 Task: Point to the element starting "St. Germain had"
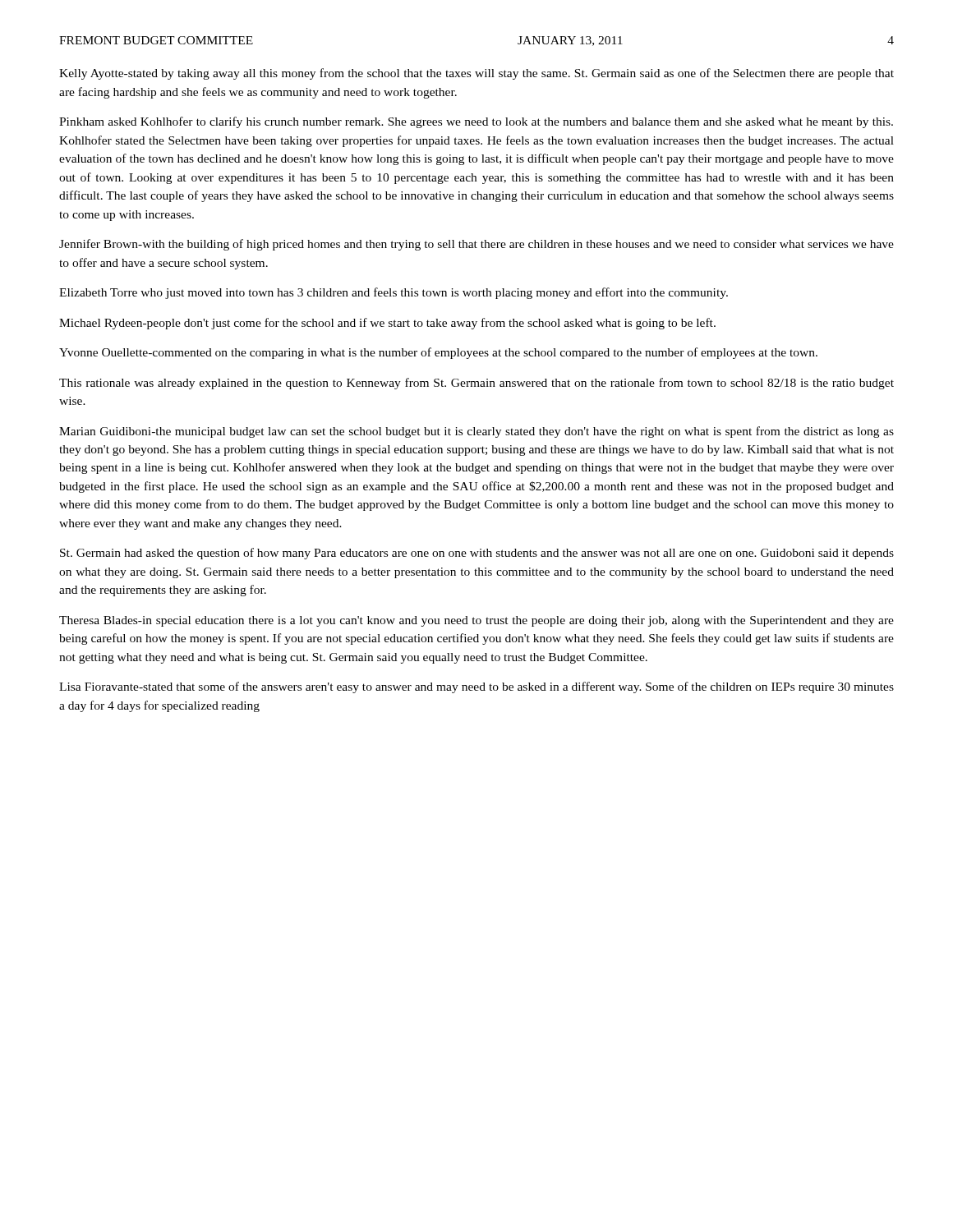(476, 571)
